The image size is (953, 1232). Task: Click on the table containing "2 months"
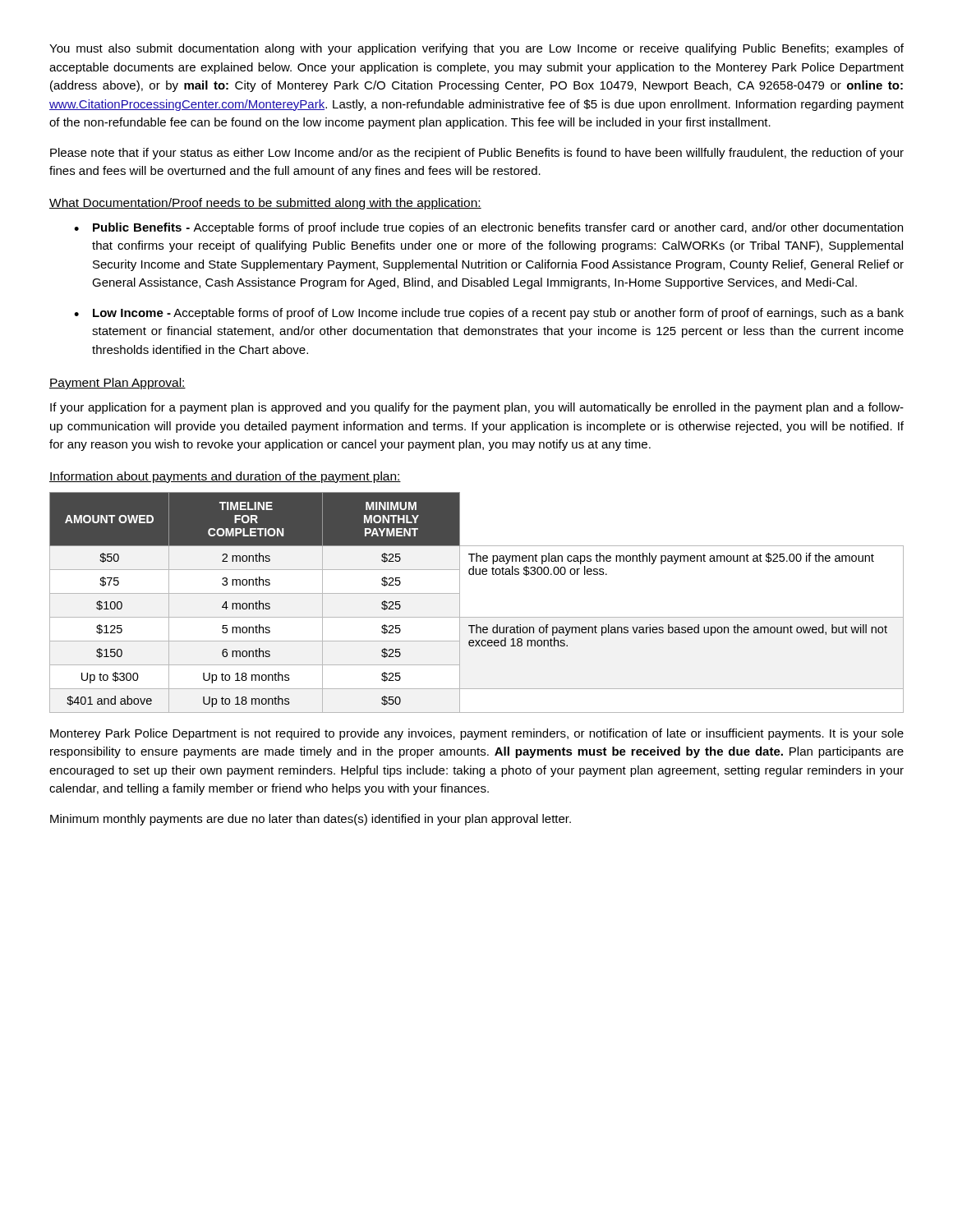click(476, 602)
